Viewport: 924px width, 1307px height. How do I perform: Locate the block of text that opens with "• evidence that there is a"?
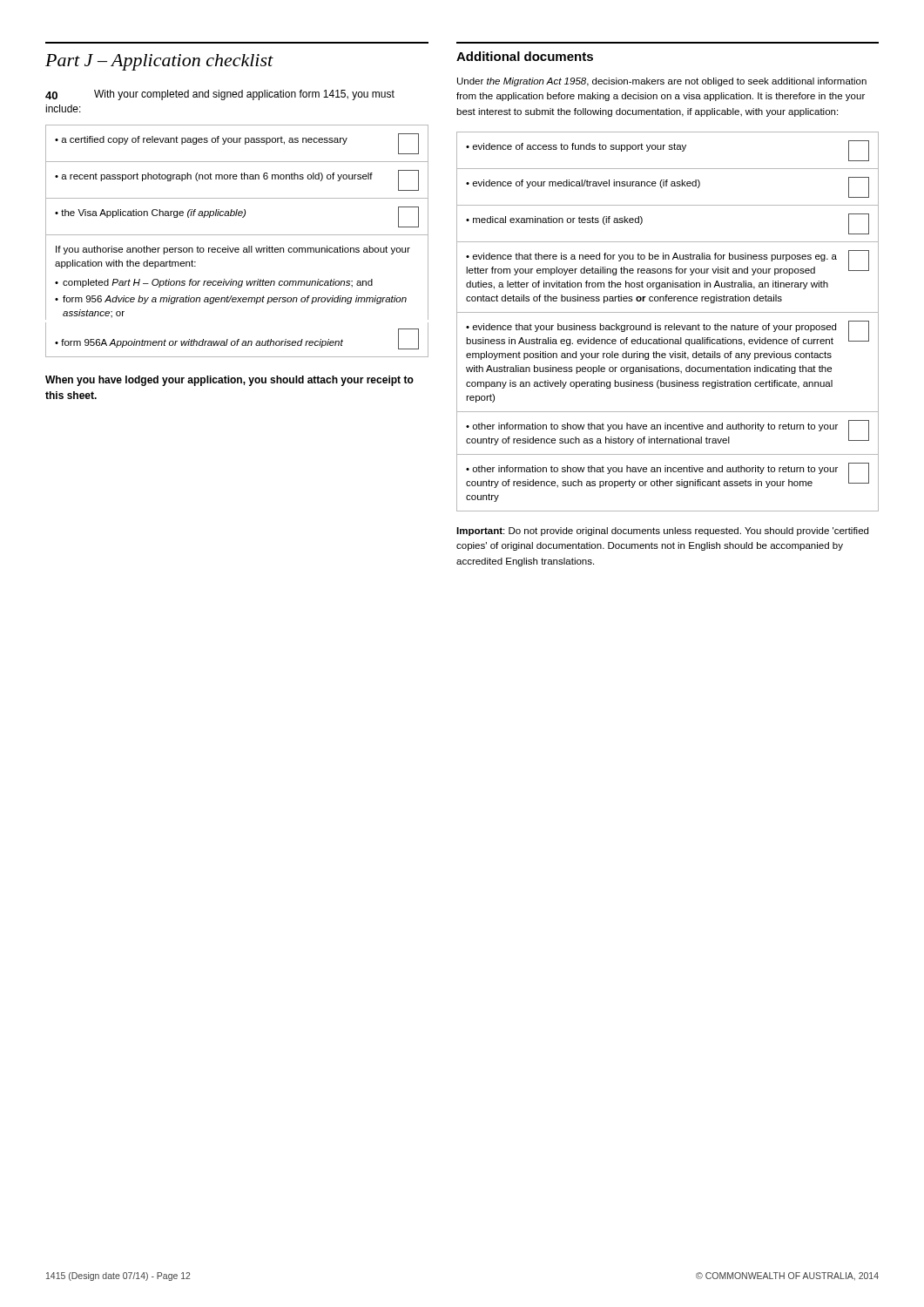click(x=667, y=277)
